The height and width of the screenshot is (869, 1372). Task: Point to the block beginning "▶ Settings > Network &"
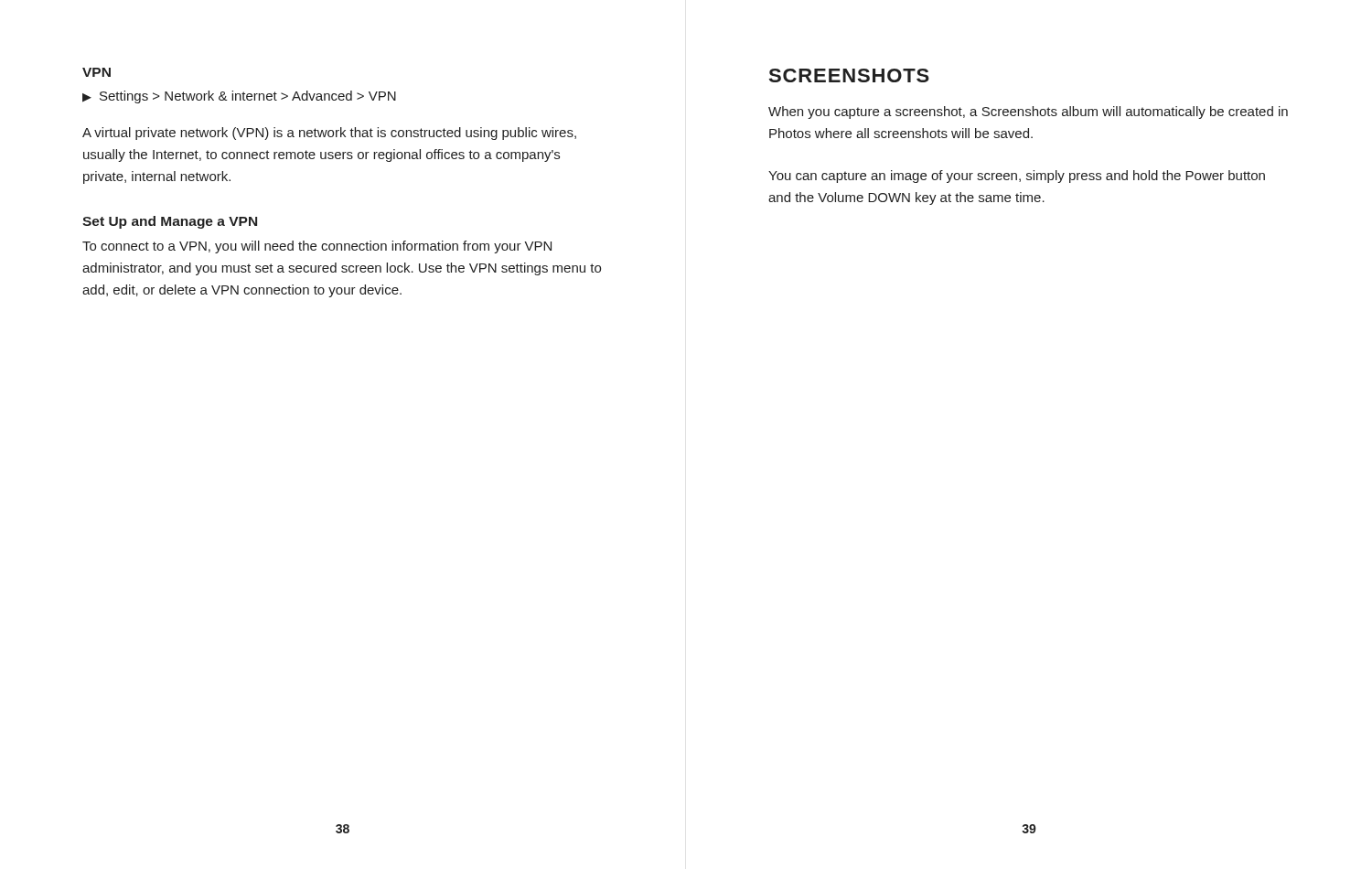[239, 96]
